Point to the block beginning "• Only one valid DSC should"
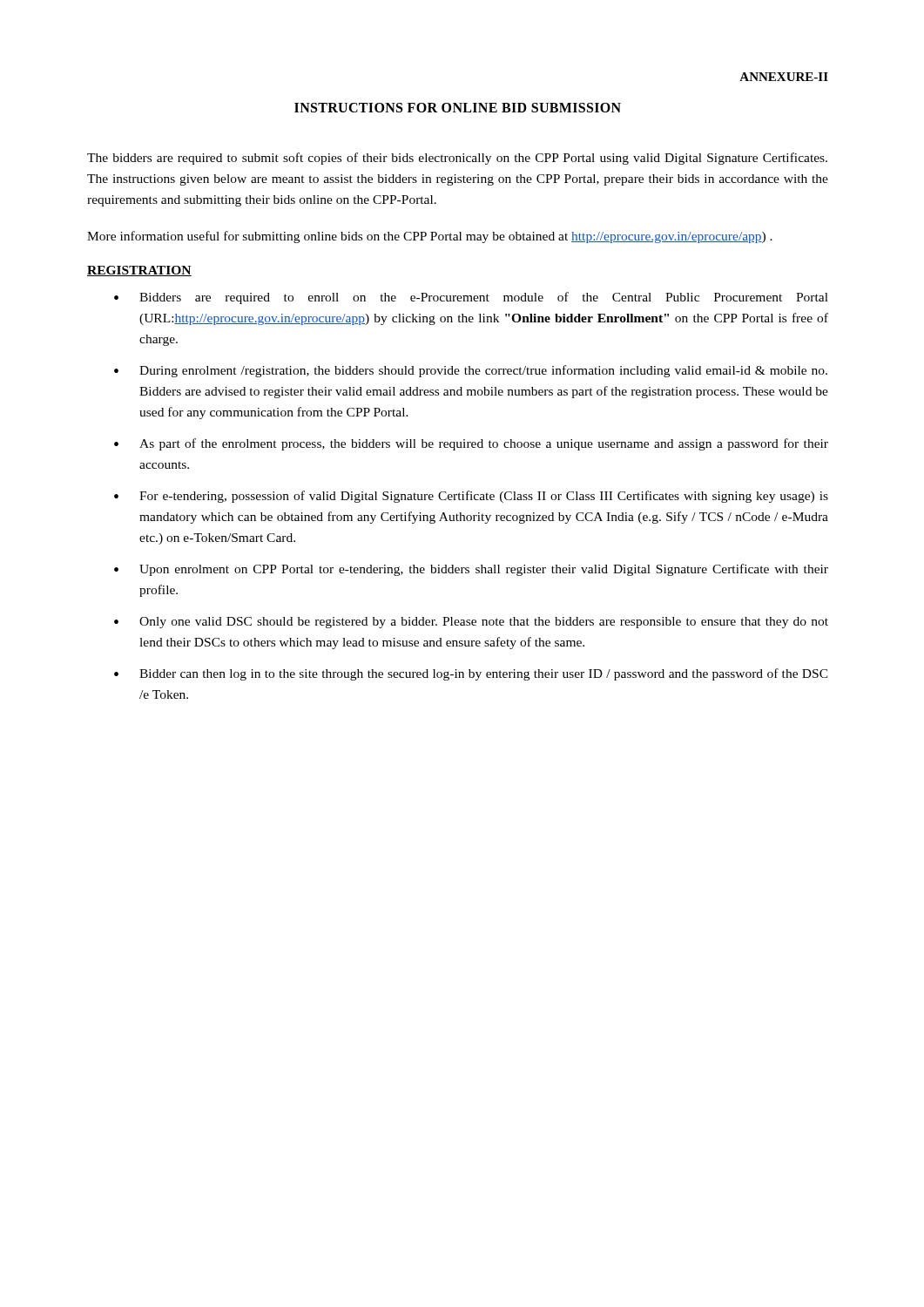The width and height of the screenshot is (924, 1307). point(471,632)
